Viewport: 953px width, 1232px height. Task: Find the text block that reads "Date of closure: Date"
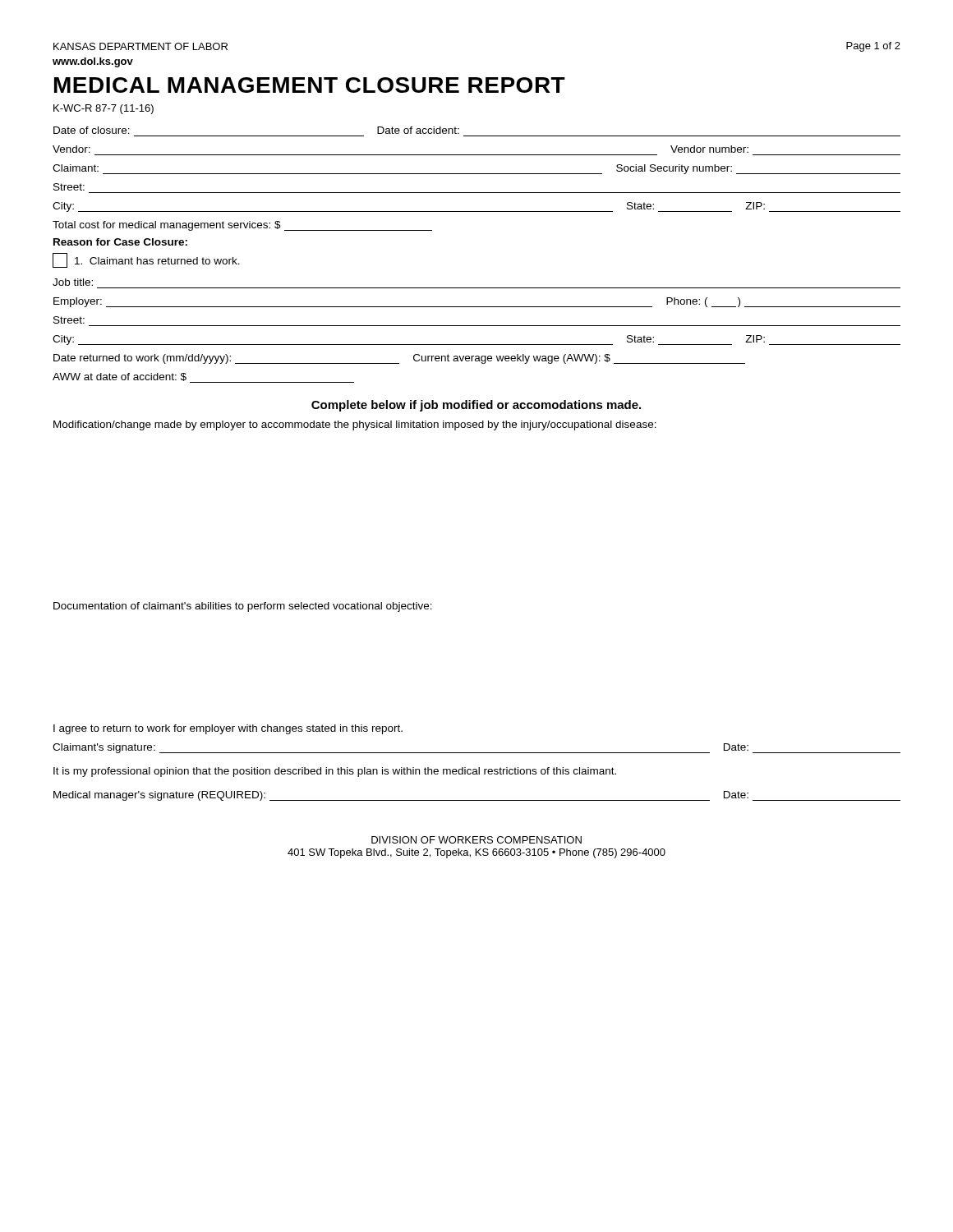tap(476, 130)
